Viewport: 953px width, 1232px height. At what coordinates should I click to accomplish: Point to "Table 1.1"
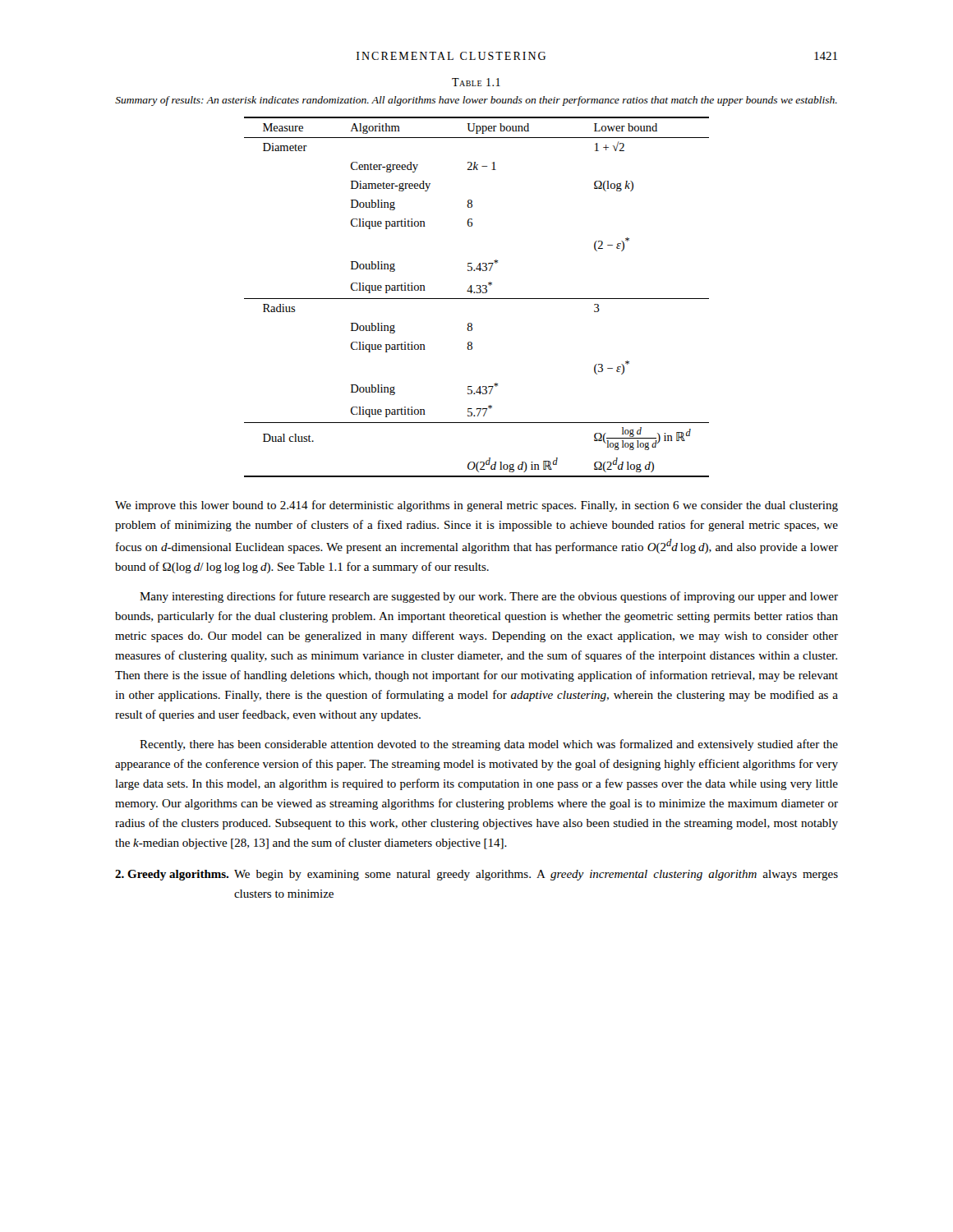476,83
